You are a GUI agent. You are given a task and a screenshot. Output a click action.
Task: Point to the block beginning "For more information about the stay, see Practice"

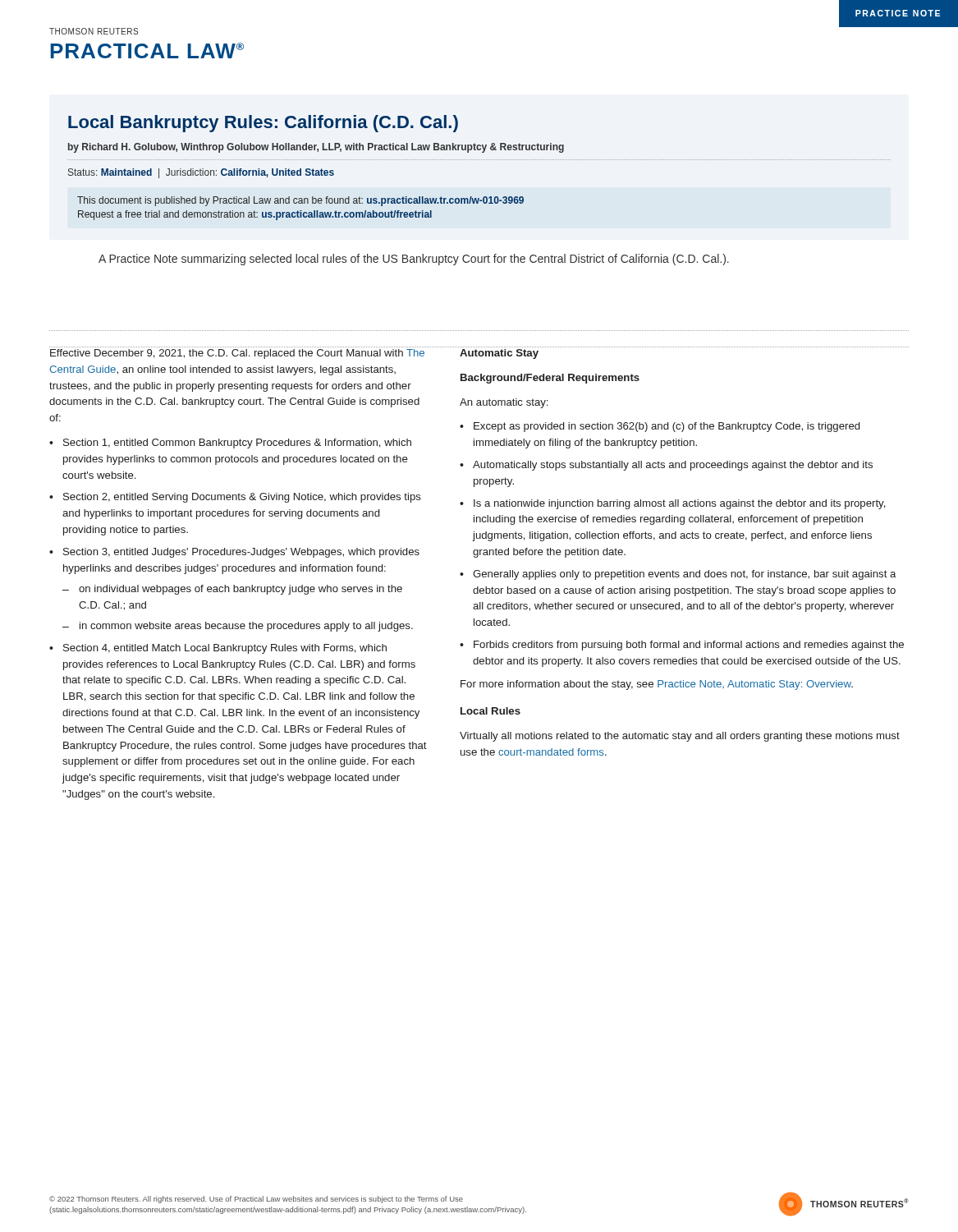pos(684,684)
